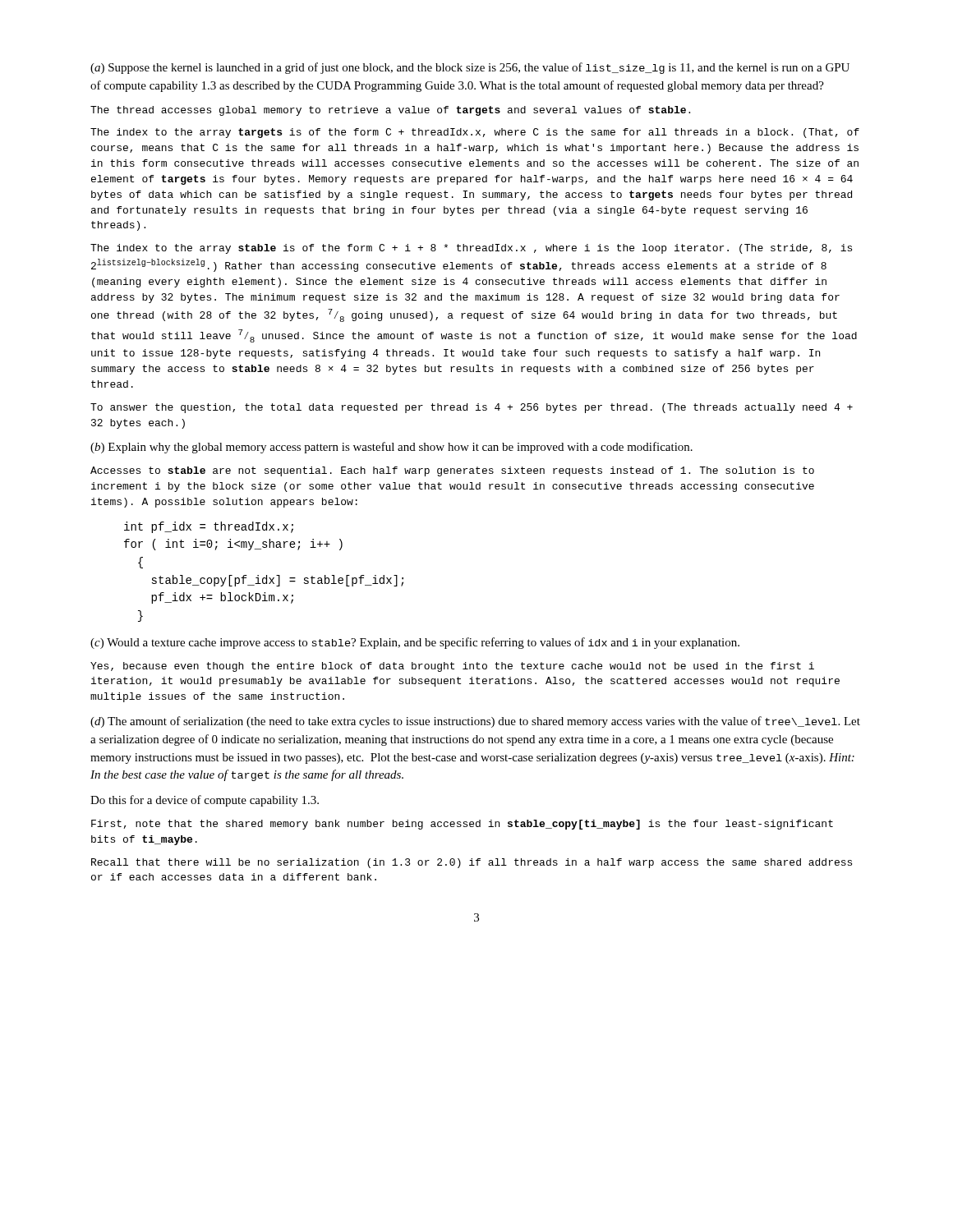Viewport: 953px width, 1232px height.
Task: Select the text block starting "The thread accesses"
Action: [392, 110]
